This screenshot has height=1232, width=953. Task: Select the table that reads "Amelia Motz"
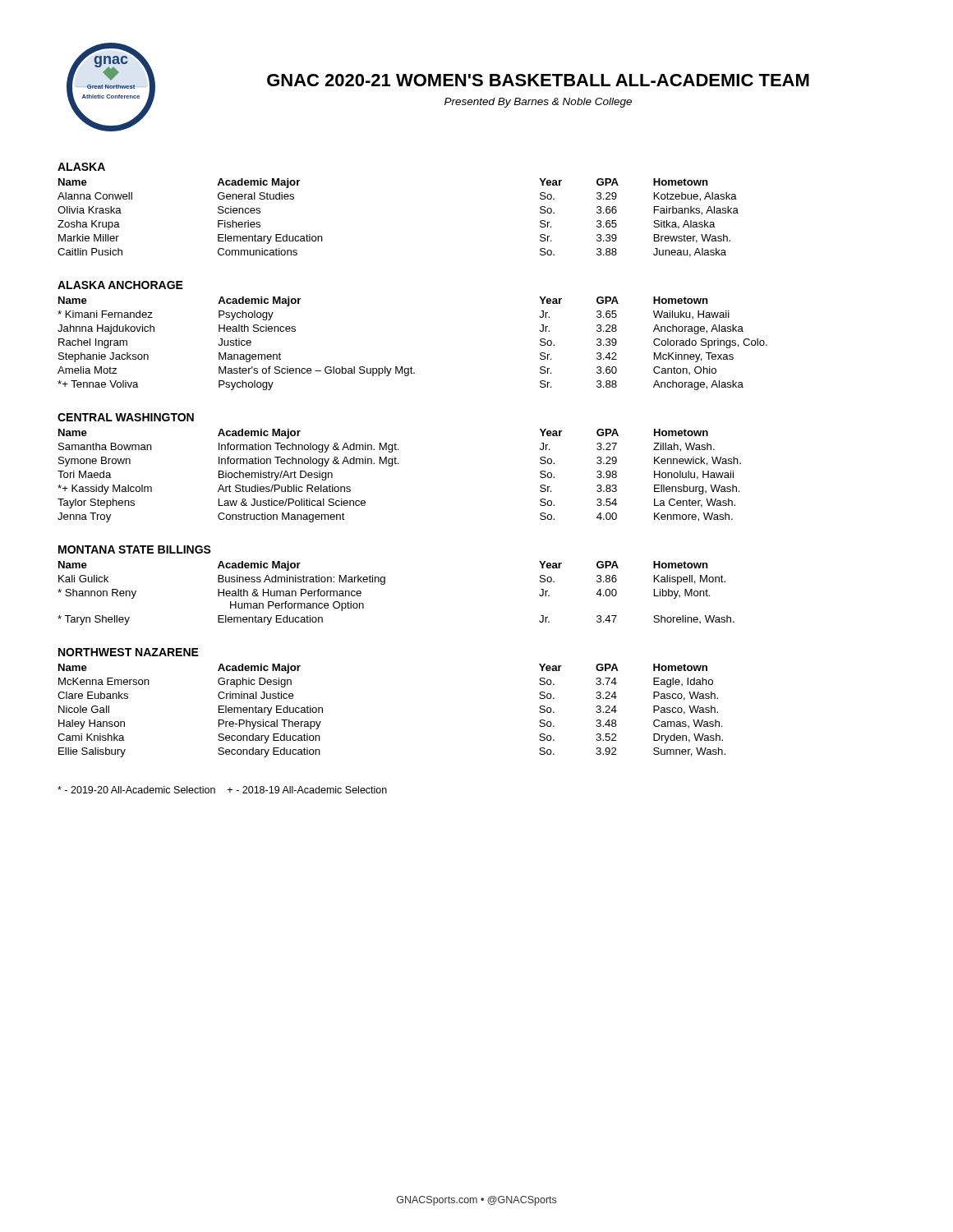[x=476, y=342]
